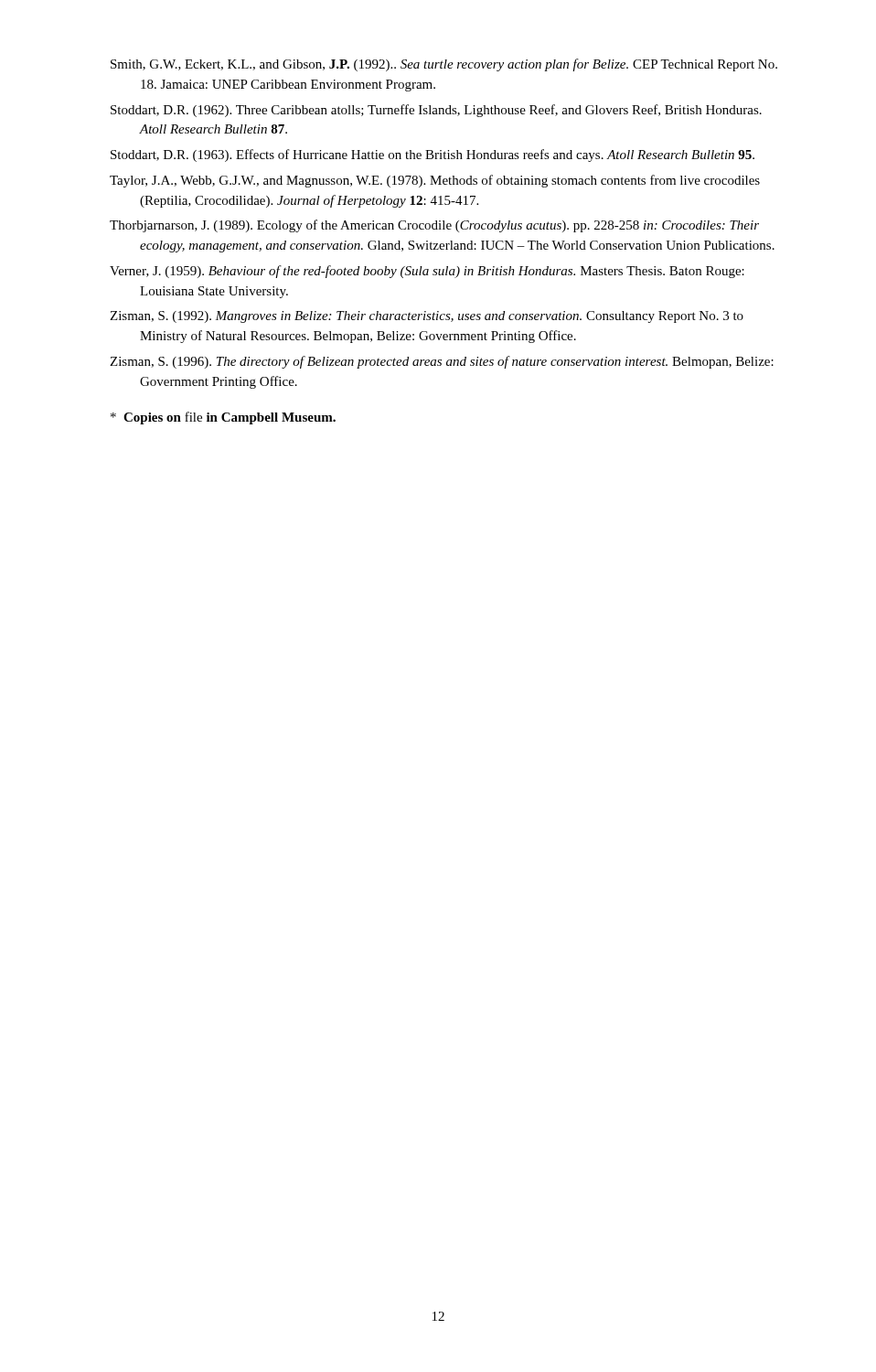Click on the list item that reads "Zisman, S. (1992). Mangroves in Belize: Their"
The width and height of the screenshot is (876, 1372).
[x=427, y=326]
